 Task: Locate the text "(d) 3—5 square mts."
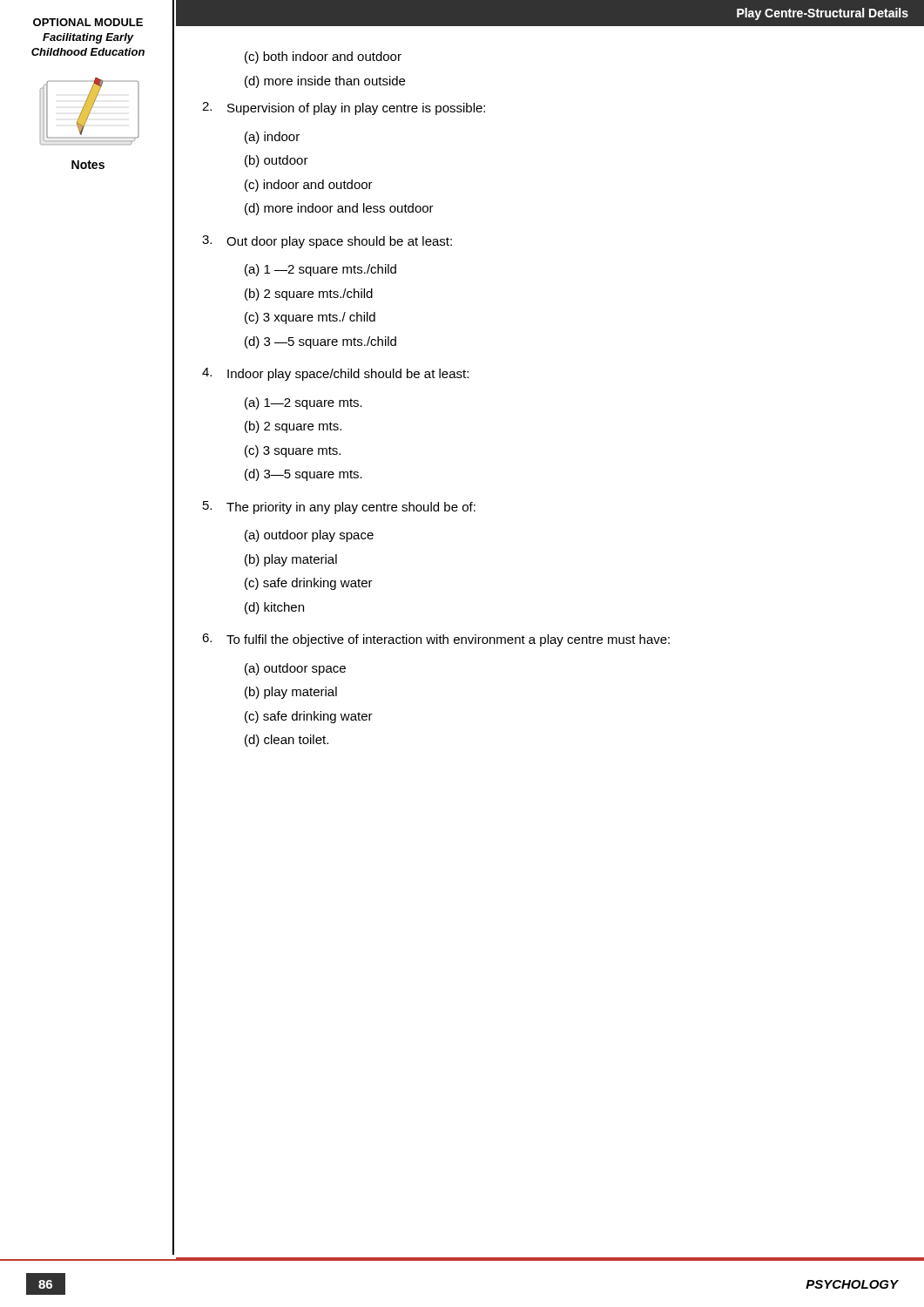click(x=304, y=475)
